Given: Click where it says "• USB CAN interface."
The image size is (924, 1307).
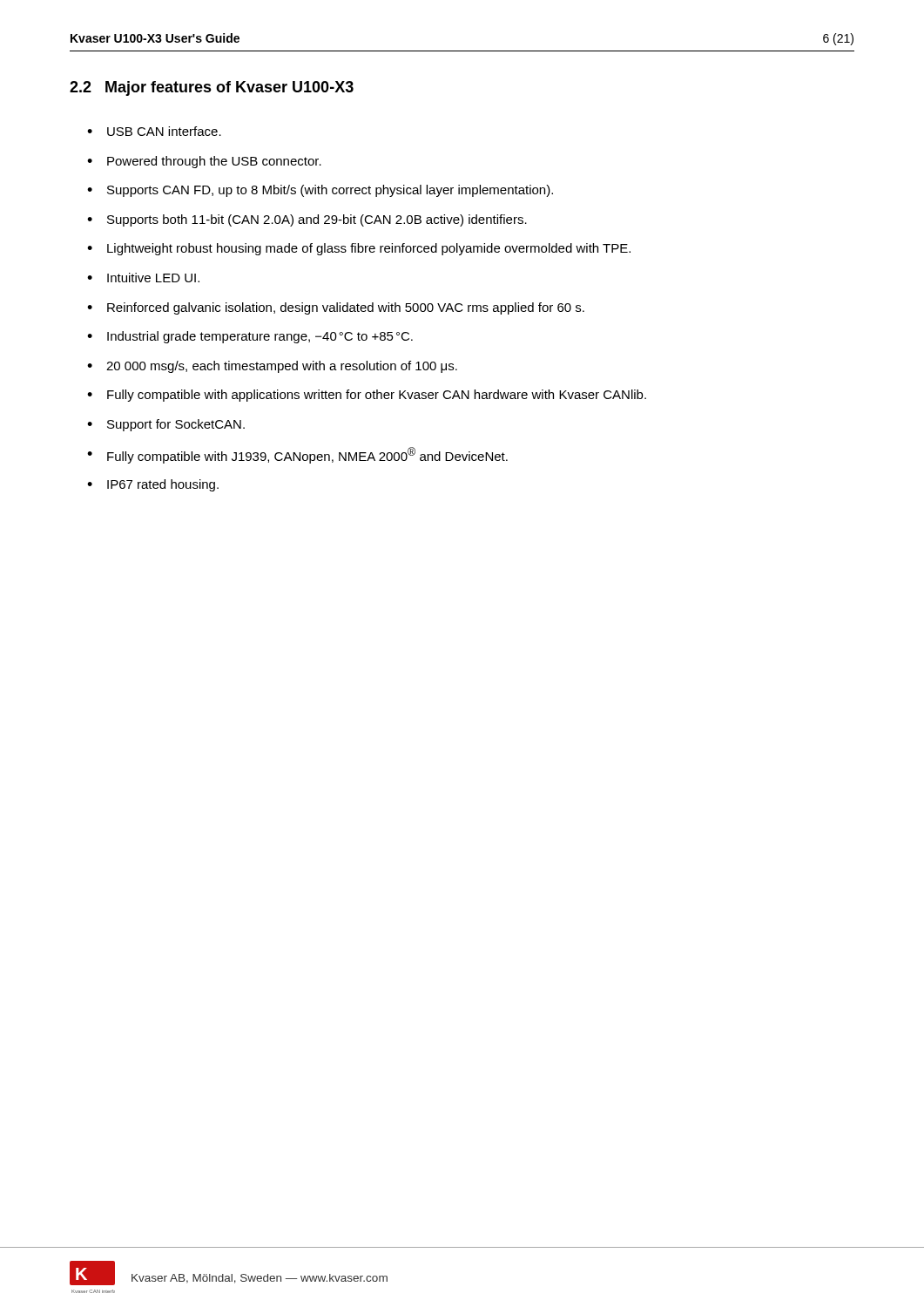Looking at the screenshot, I should pyautogui.click(x=154, y=131).
